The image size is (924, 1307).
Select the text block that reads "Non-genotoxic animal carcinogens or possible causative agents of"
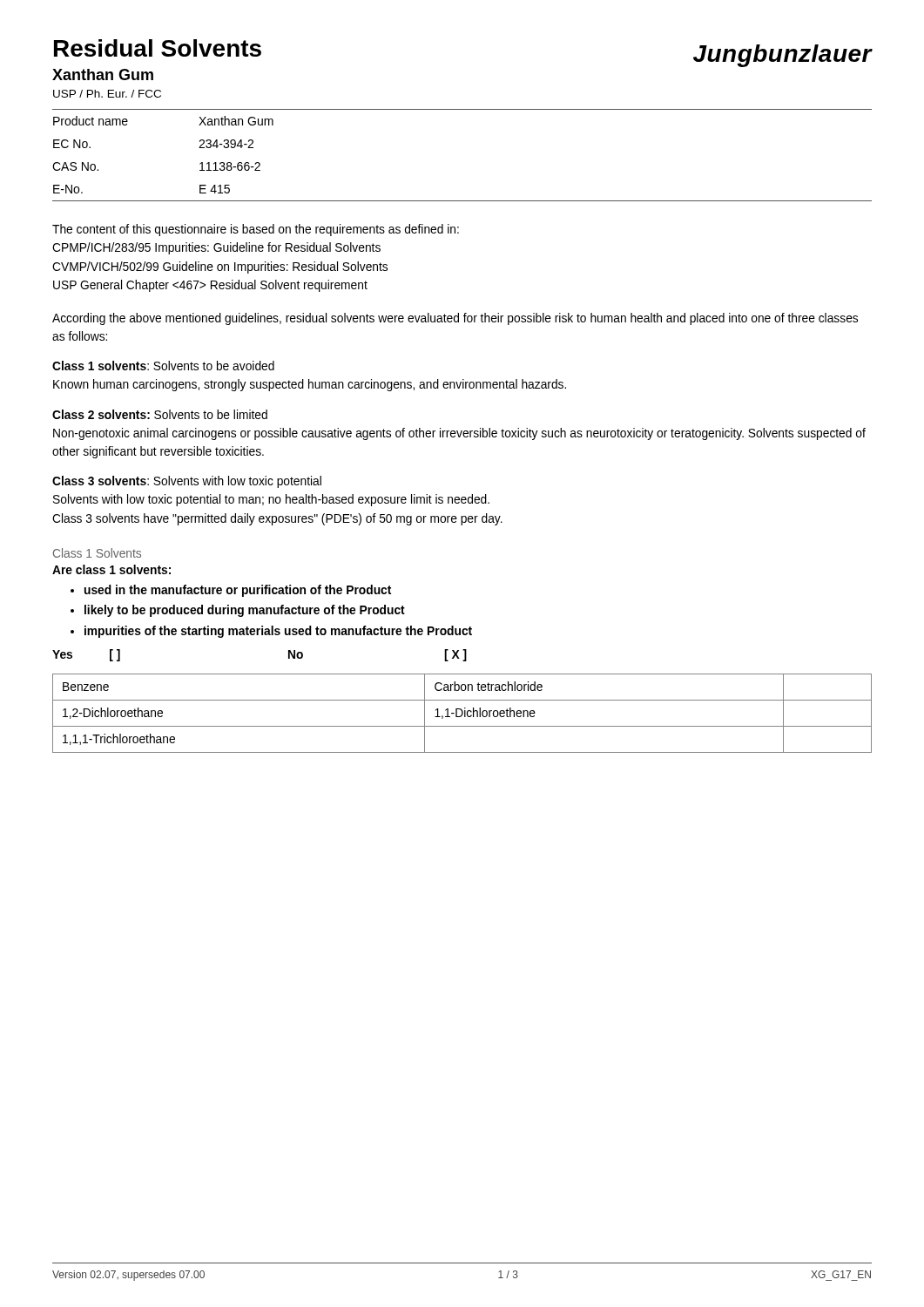coord(462,443)
